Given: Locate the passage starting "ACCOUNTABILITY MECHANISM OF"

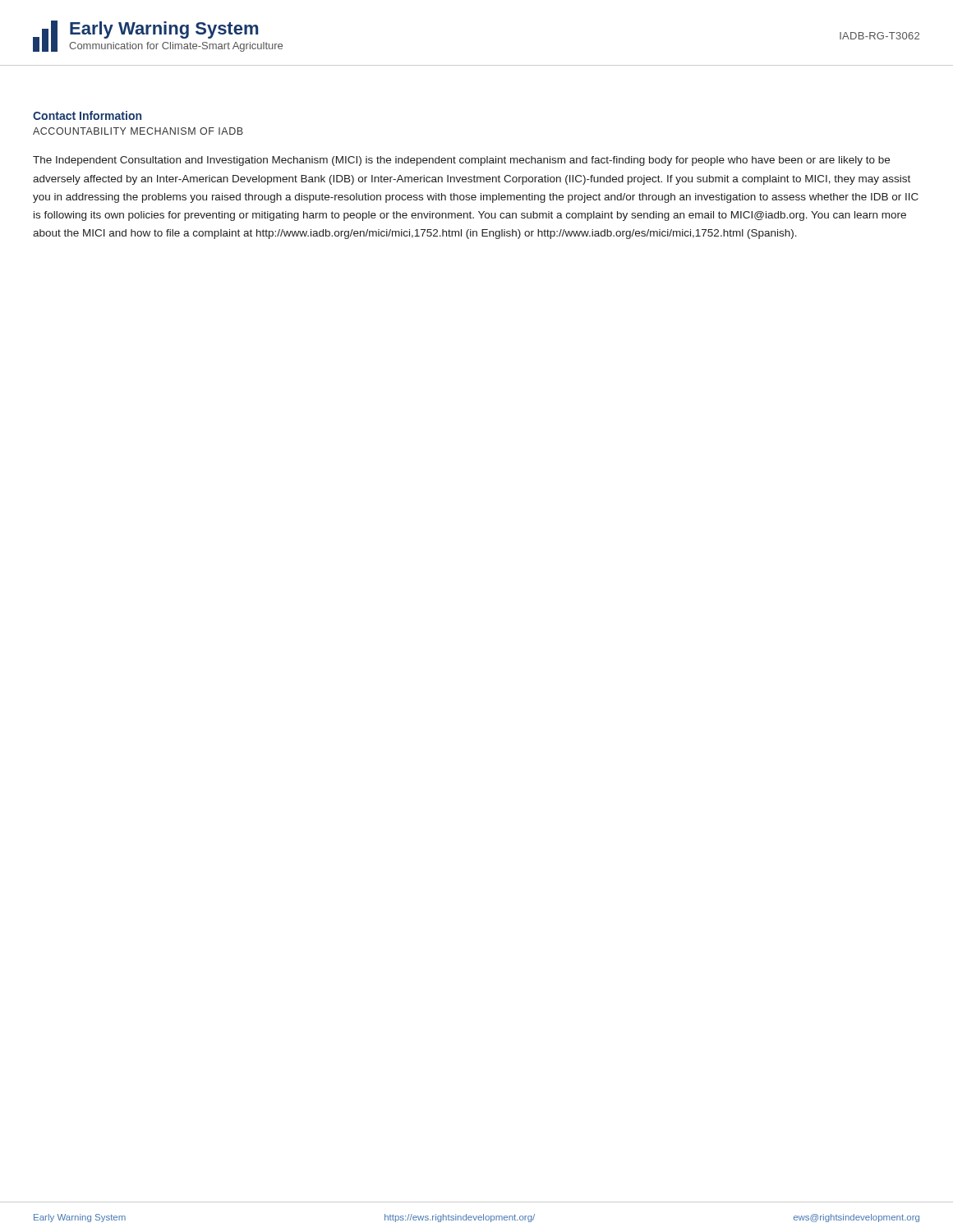Looking at the screenshot, I should click(x=138, y=132).
